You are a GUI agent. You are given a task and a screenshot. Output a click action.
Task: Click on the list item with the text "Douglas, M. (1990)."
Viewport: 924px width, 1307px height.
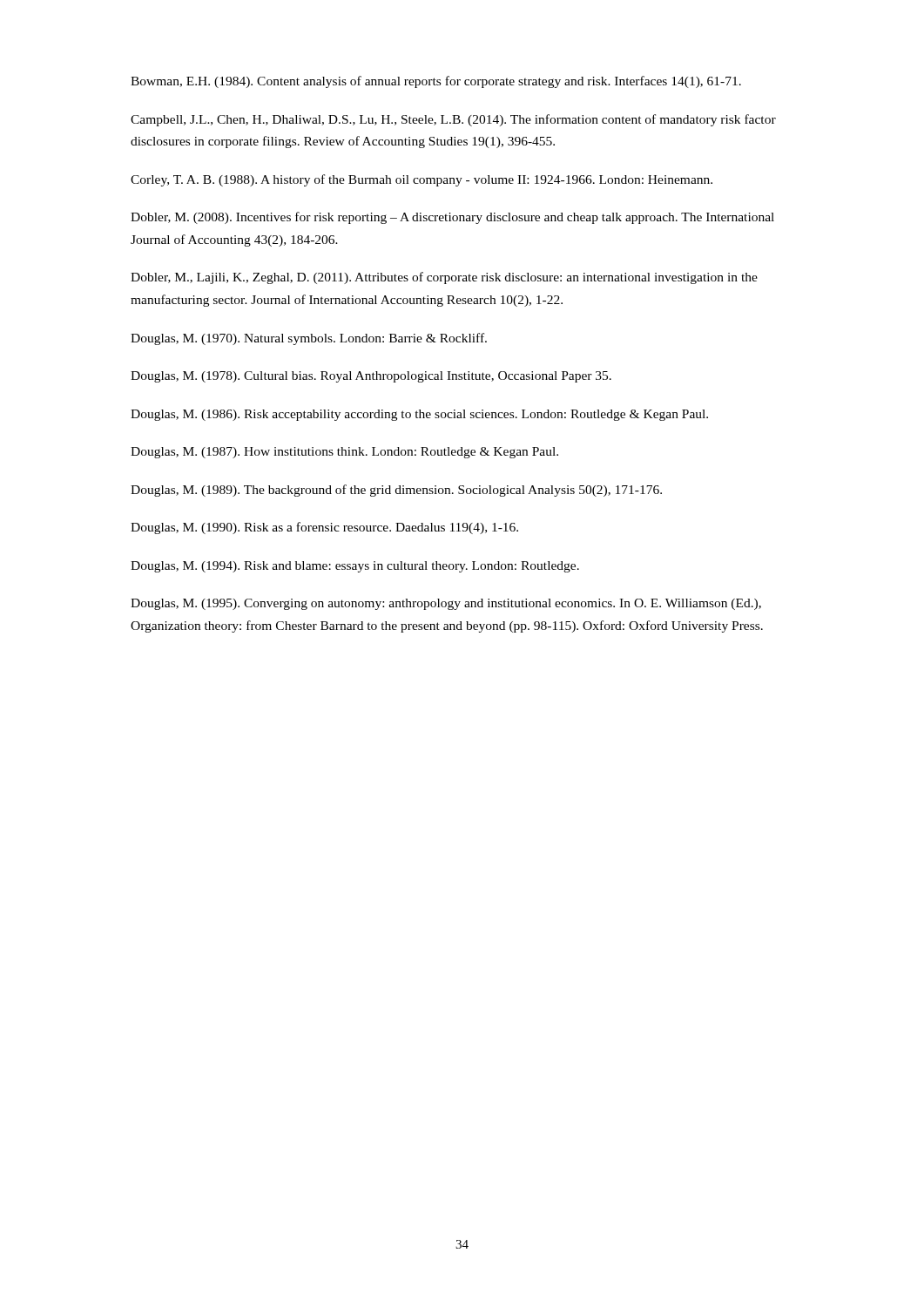325,527
